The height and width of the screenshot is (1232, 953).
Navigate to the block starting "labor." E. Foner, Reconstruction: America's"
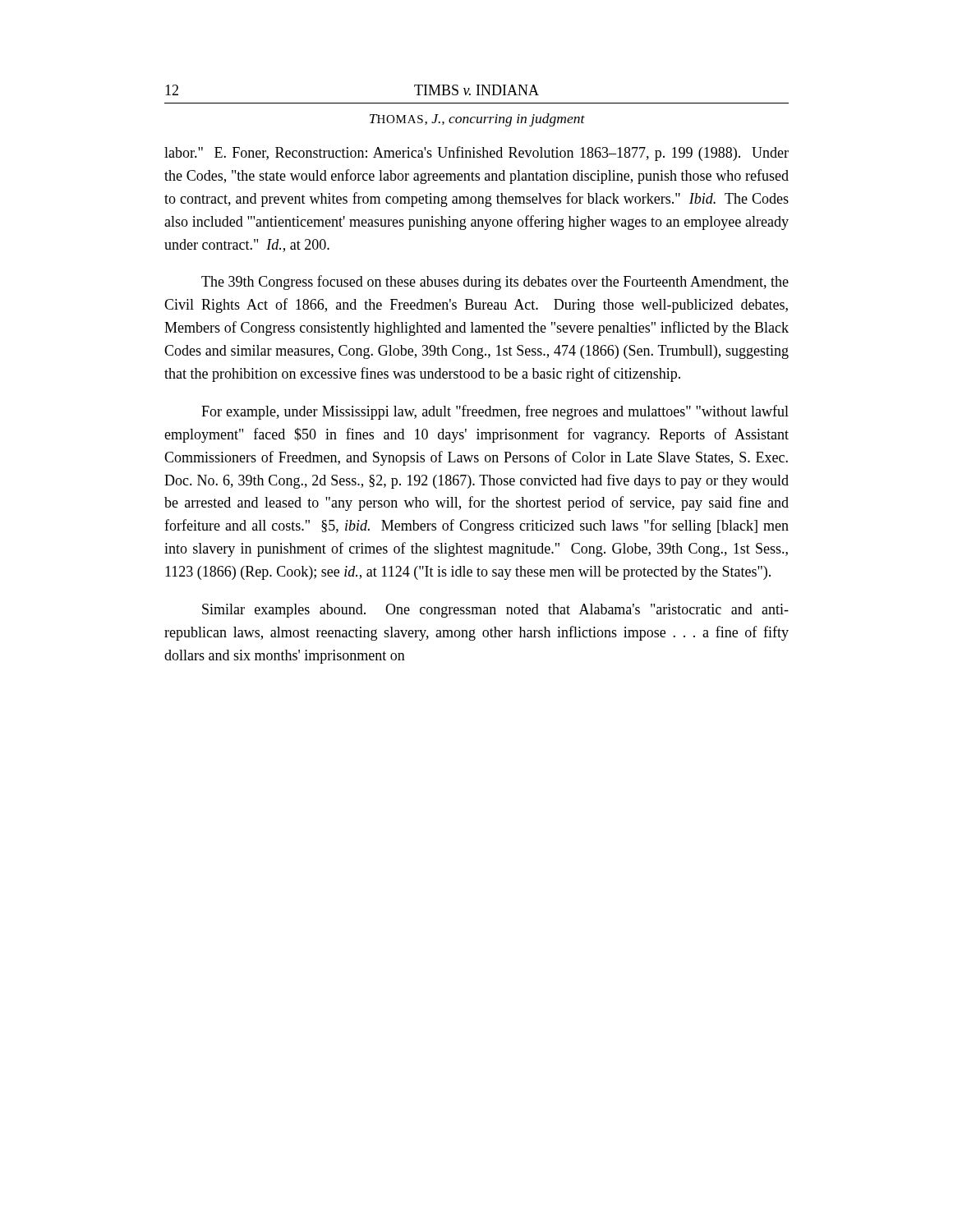pos(476,199)
